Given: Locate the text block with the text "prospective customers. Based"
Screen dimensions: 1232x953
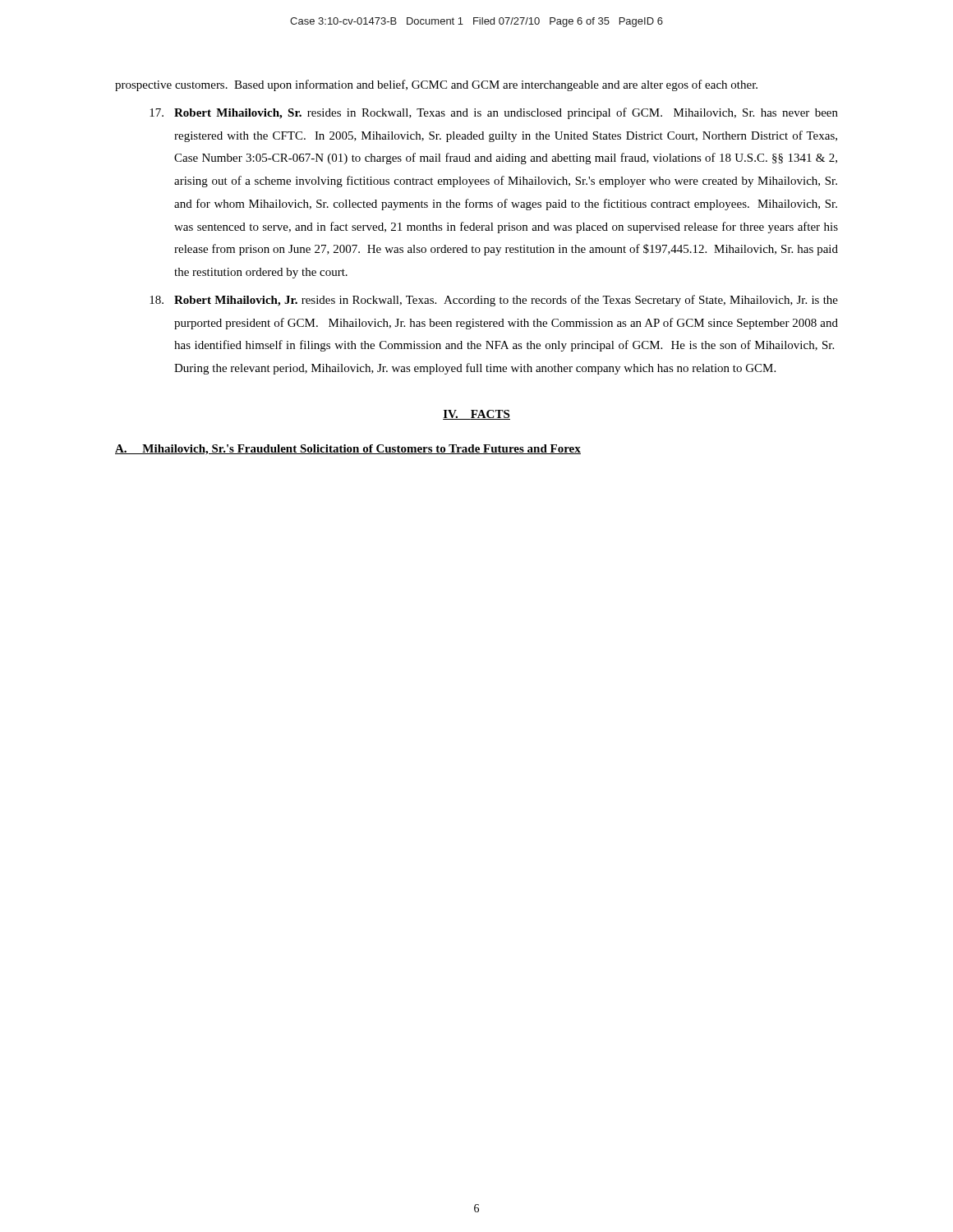Looking at the screenshot, I should 437,85.
